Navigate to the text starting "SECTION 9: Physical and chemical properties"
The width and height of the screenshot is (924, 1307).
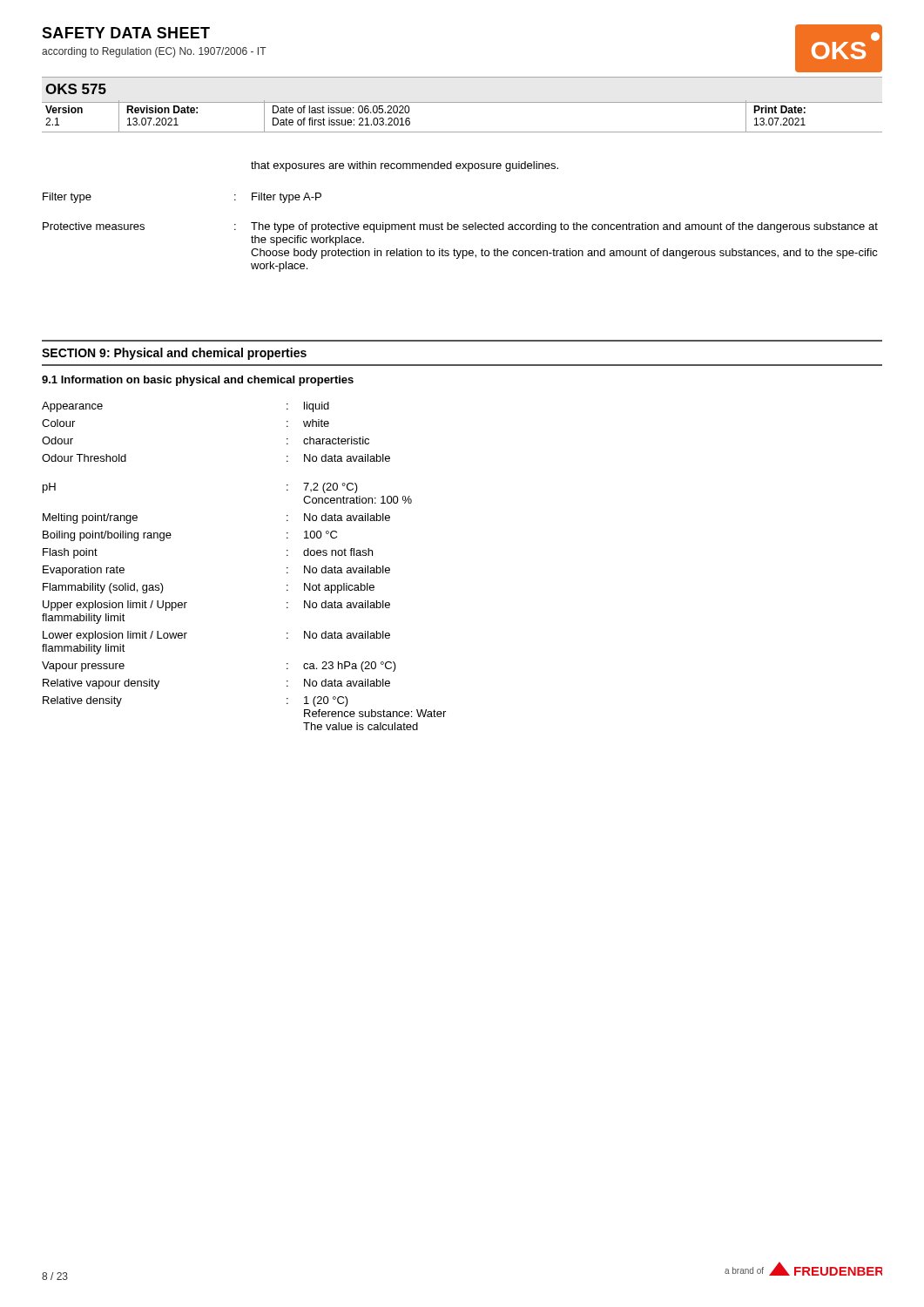click(x=174, y=353)
